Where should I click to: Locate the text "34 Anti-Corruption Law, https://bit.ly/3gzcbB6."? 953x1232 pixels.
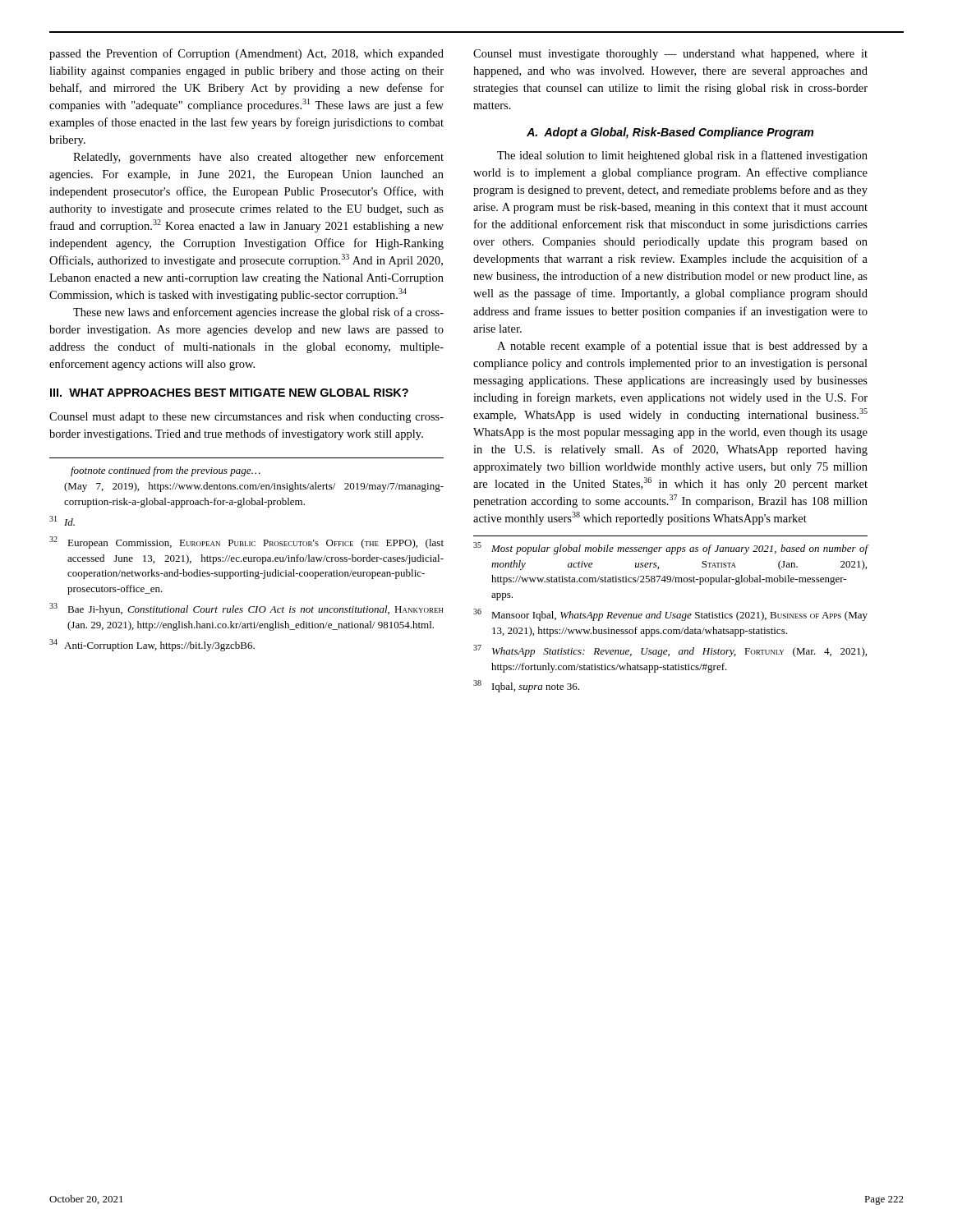[246, 646]
